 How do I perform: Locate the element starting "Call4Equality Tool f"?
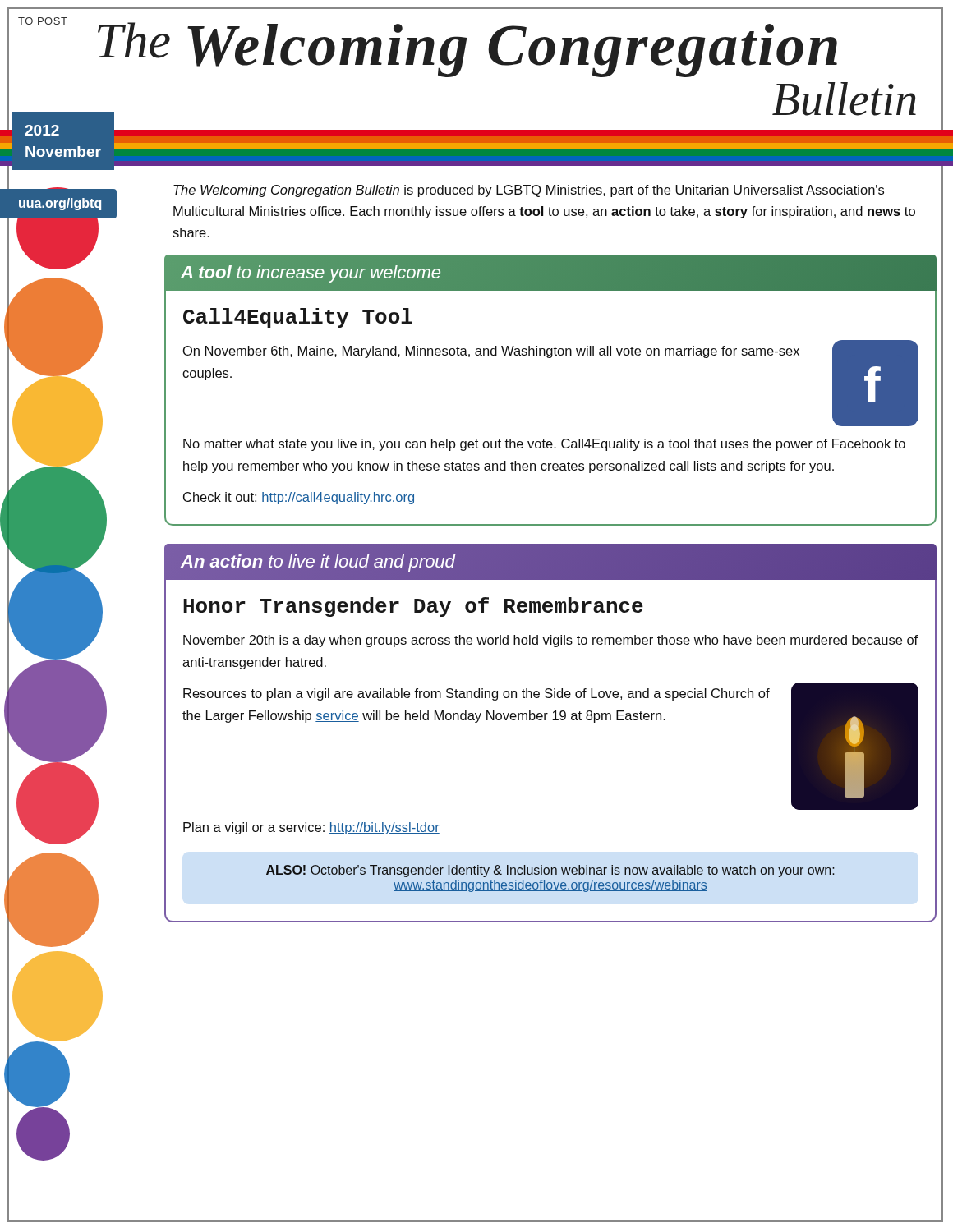(298, 318)
